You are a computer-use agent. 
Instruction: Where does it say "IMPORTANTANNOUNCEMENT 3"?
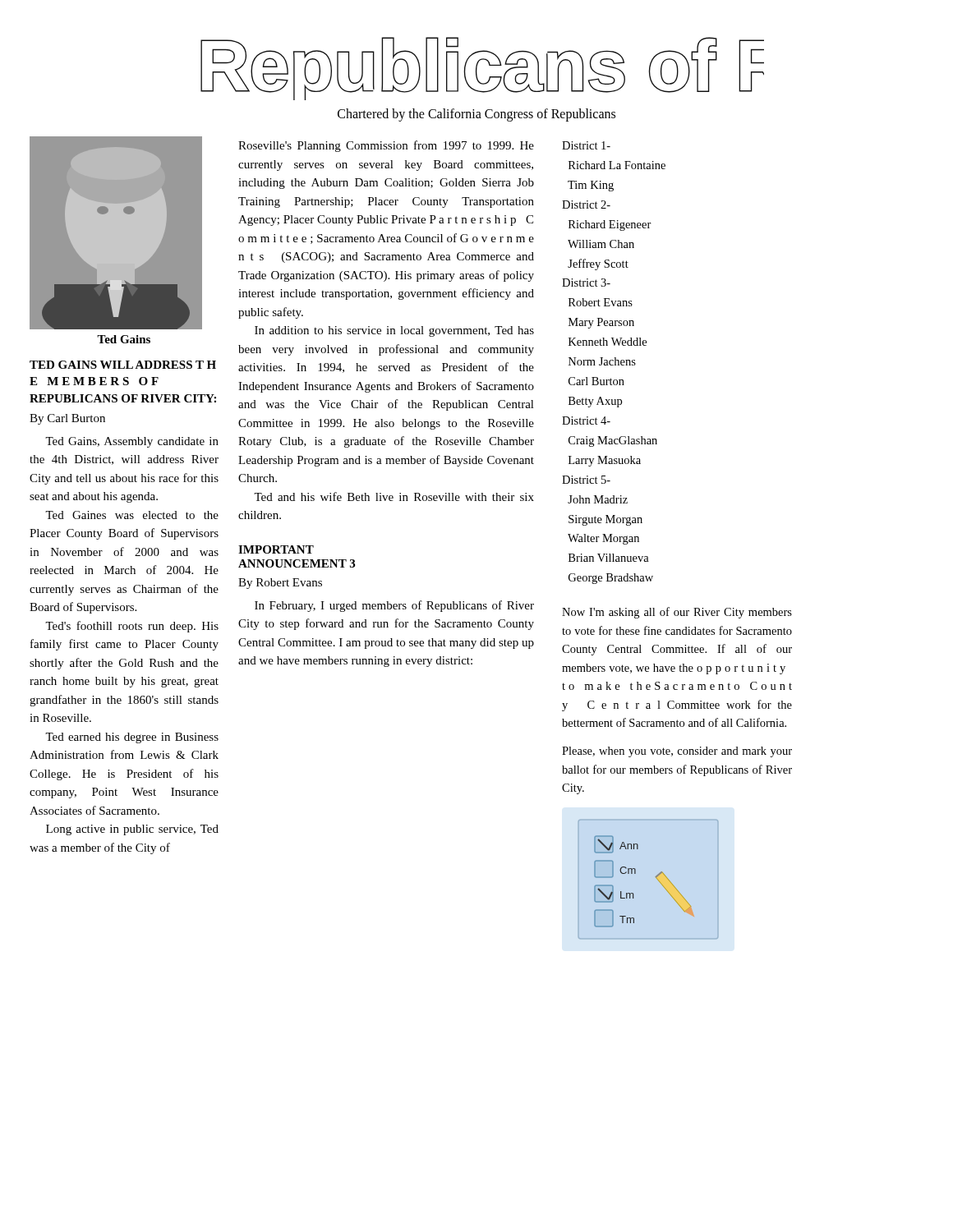click(x=297, y=556)
